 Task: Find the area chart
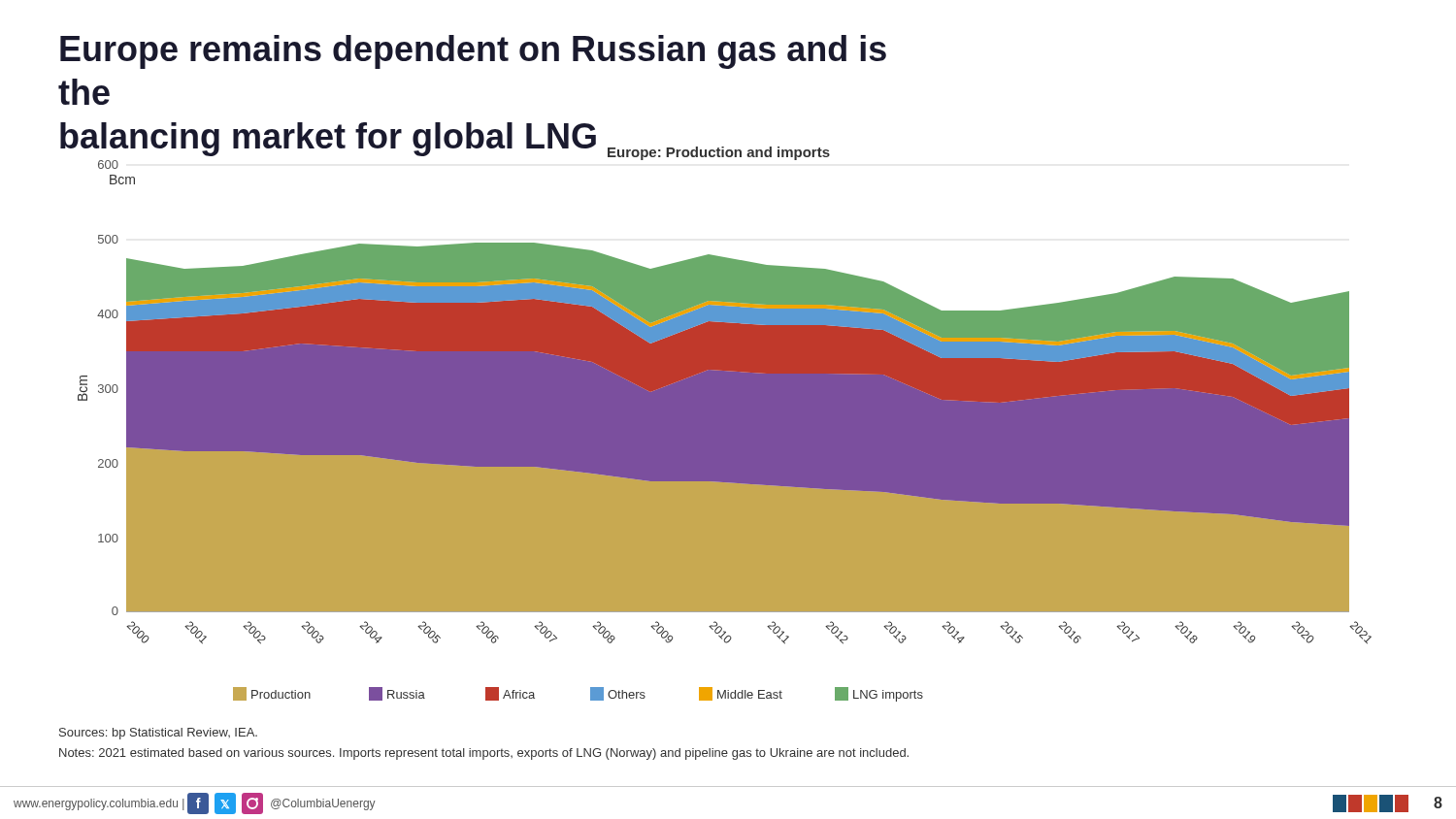pos(718,422)
